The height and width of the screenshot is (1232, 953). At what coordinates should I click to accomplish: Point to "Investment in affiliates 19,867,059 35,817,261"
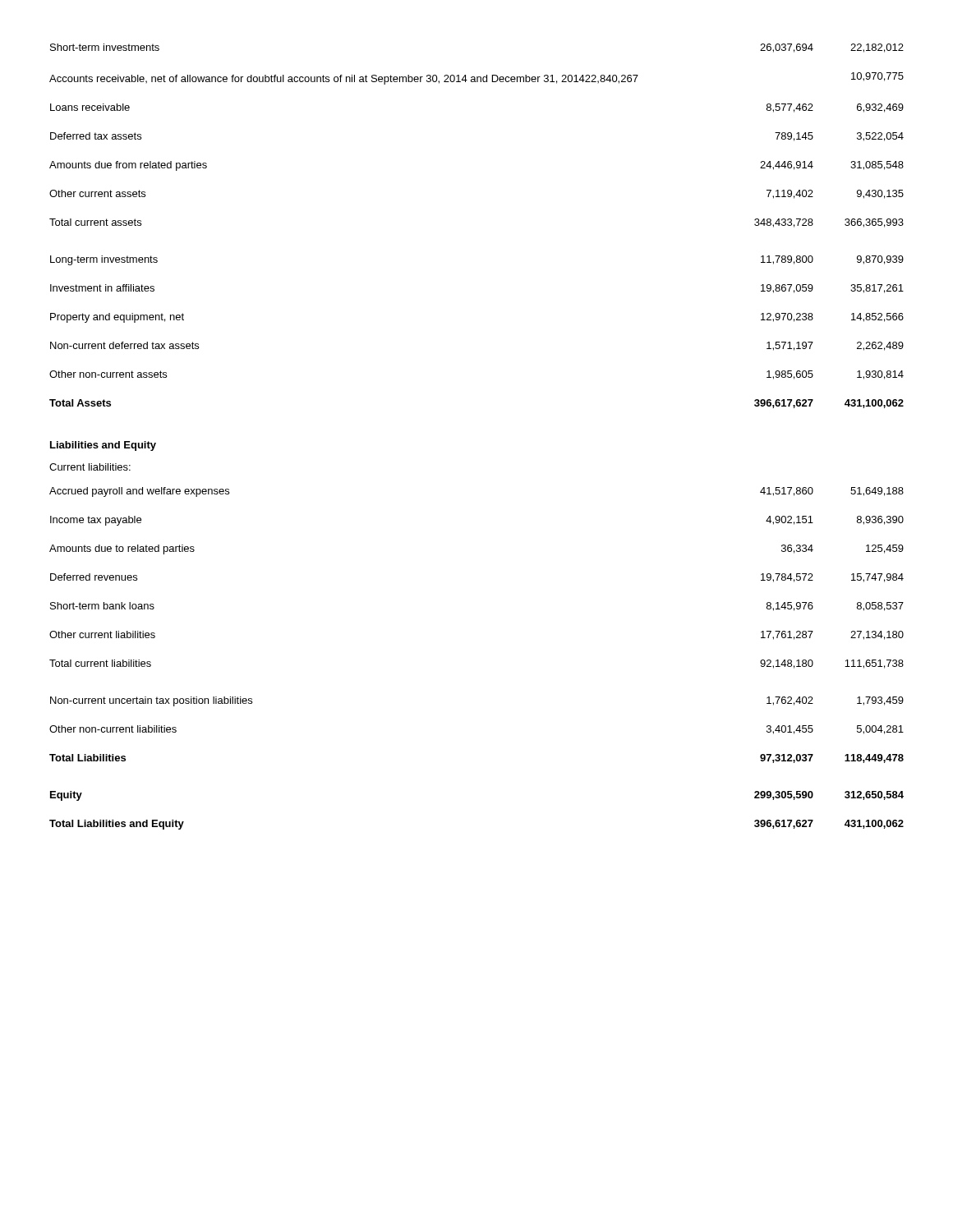point(100,289)
